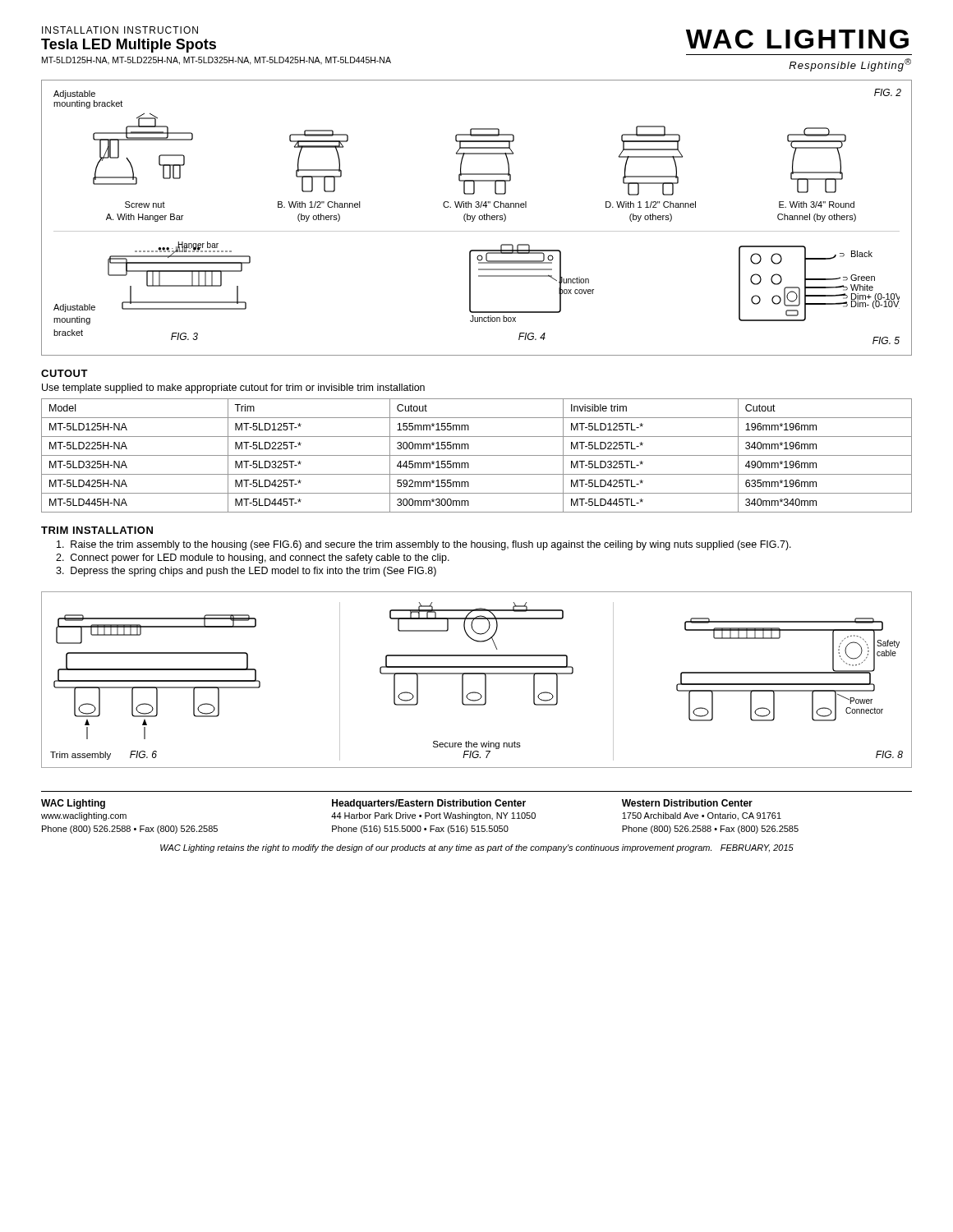
Task: Click on the text block that reads "MT-5LD125H-NA, MT-5LD225H-NA, MT-5LD325H-NA,"
Action: click(x=216, y=60)
